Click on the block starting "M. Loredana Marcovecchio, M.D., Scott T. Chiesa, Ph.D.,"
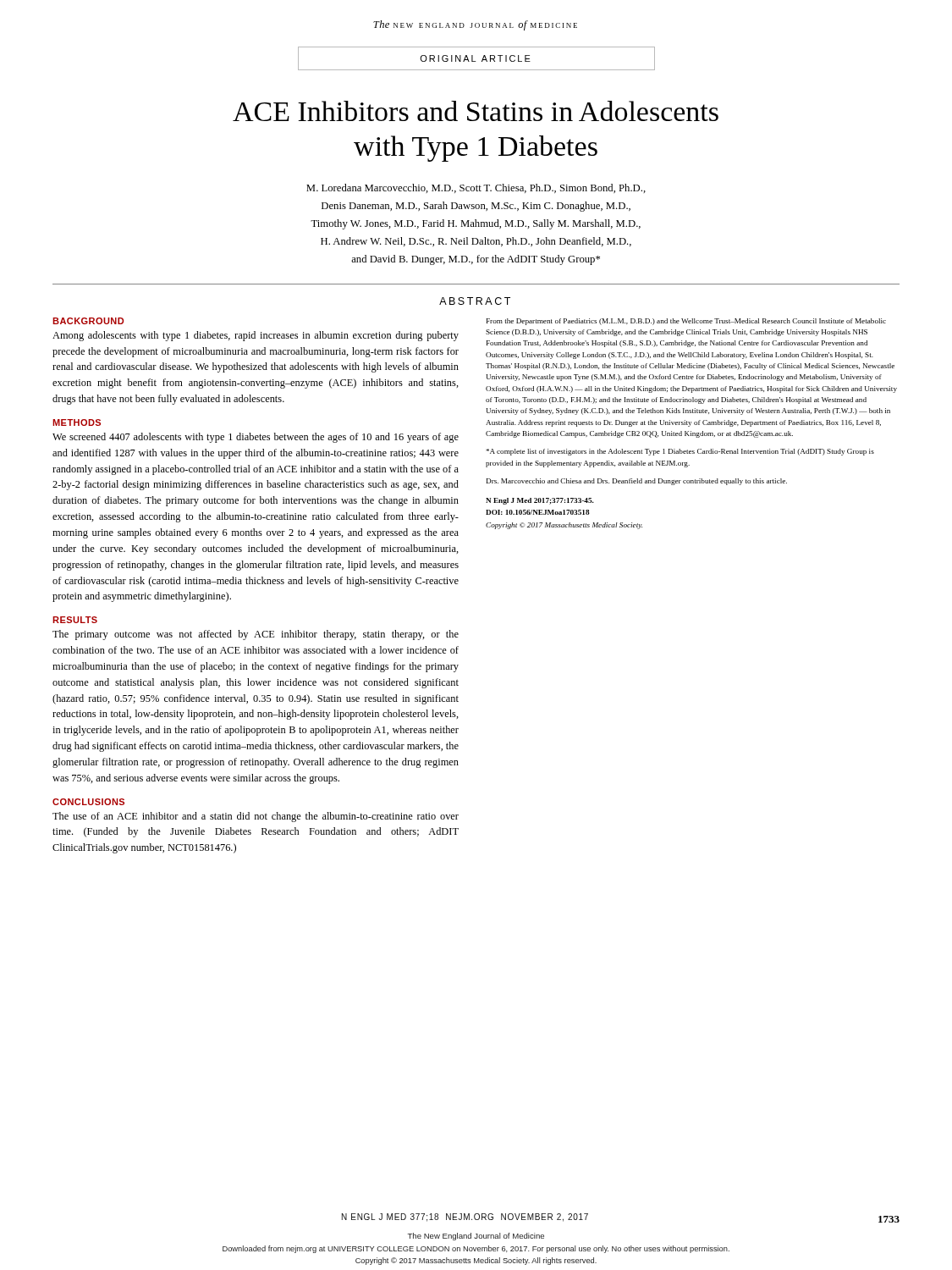The image size is (952, 1270). click(x=476, y=223)
